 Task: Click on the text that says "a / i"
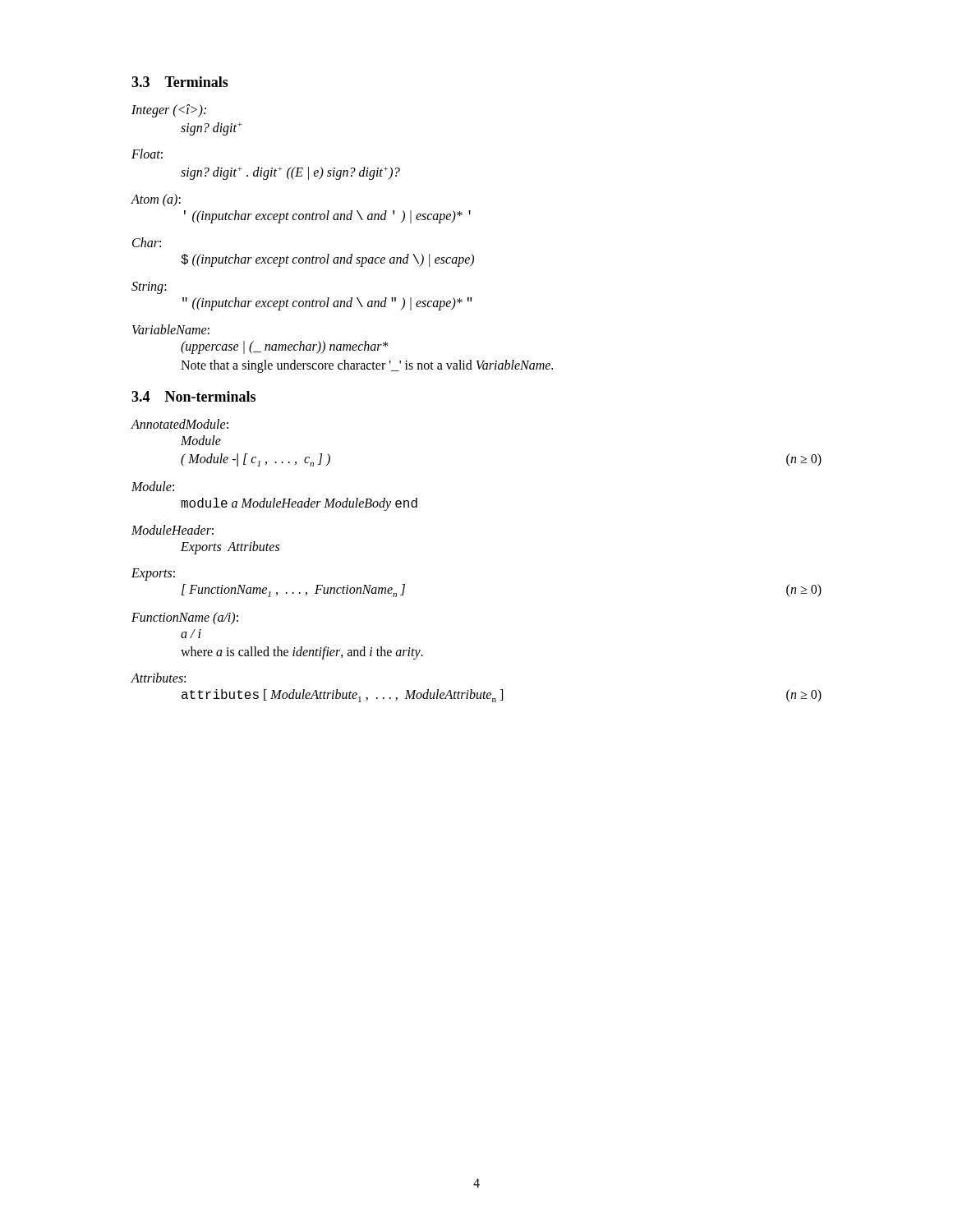tap(191, 634)
